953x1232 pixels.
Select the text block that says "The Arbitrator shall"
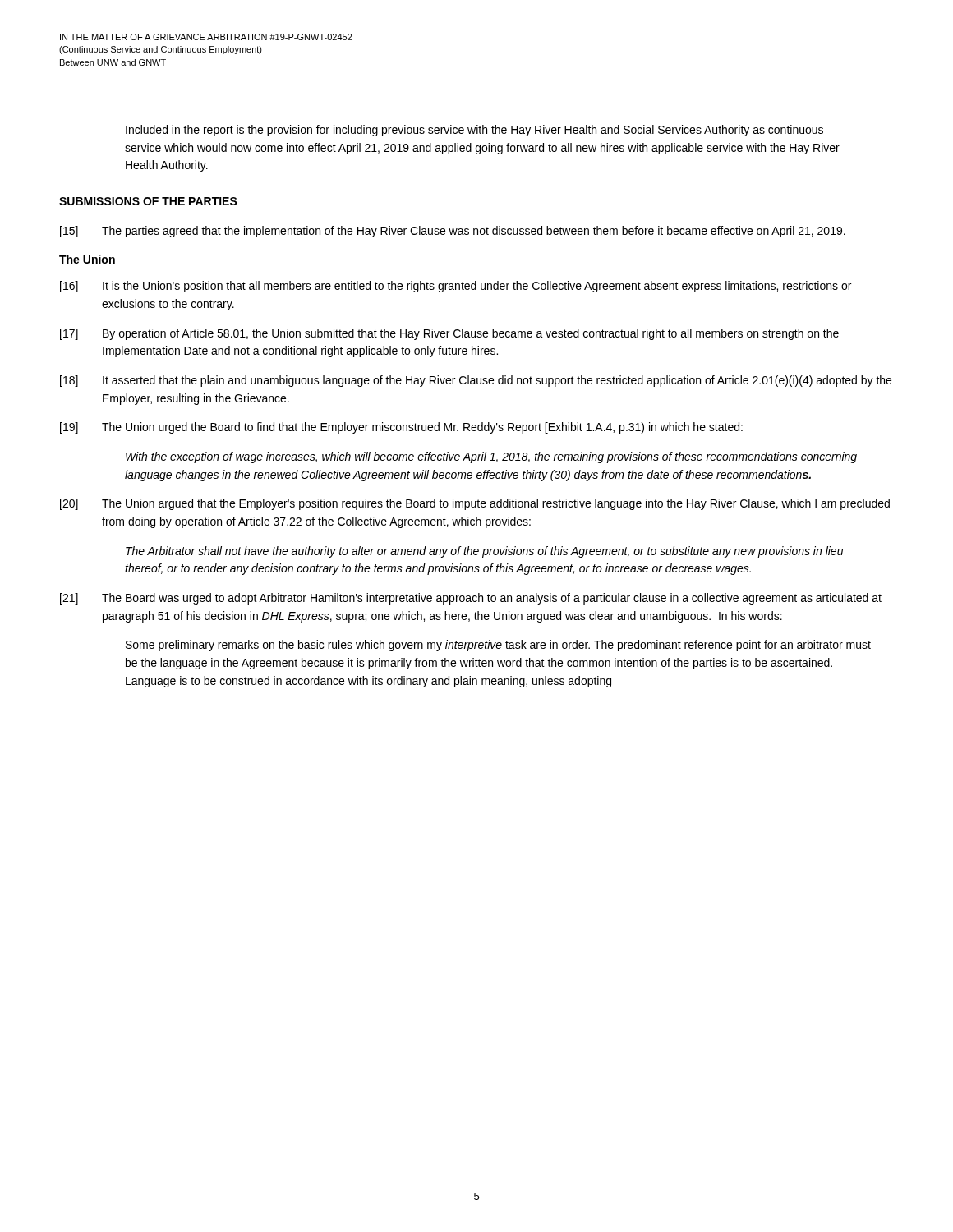[x=484, y=560]
